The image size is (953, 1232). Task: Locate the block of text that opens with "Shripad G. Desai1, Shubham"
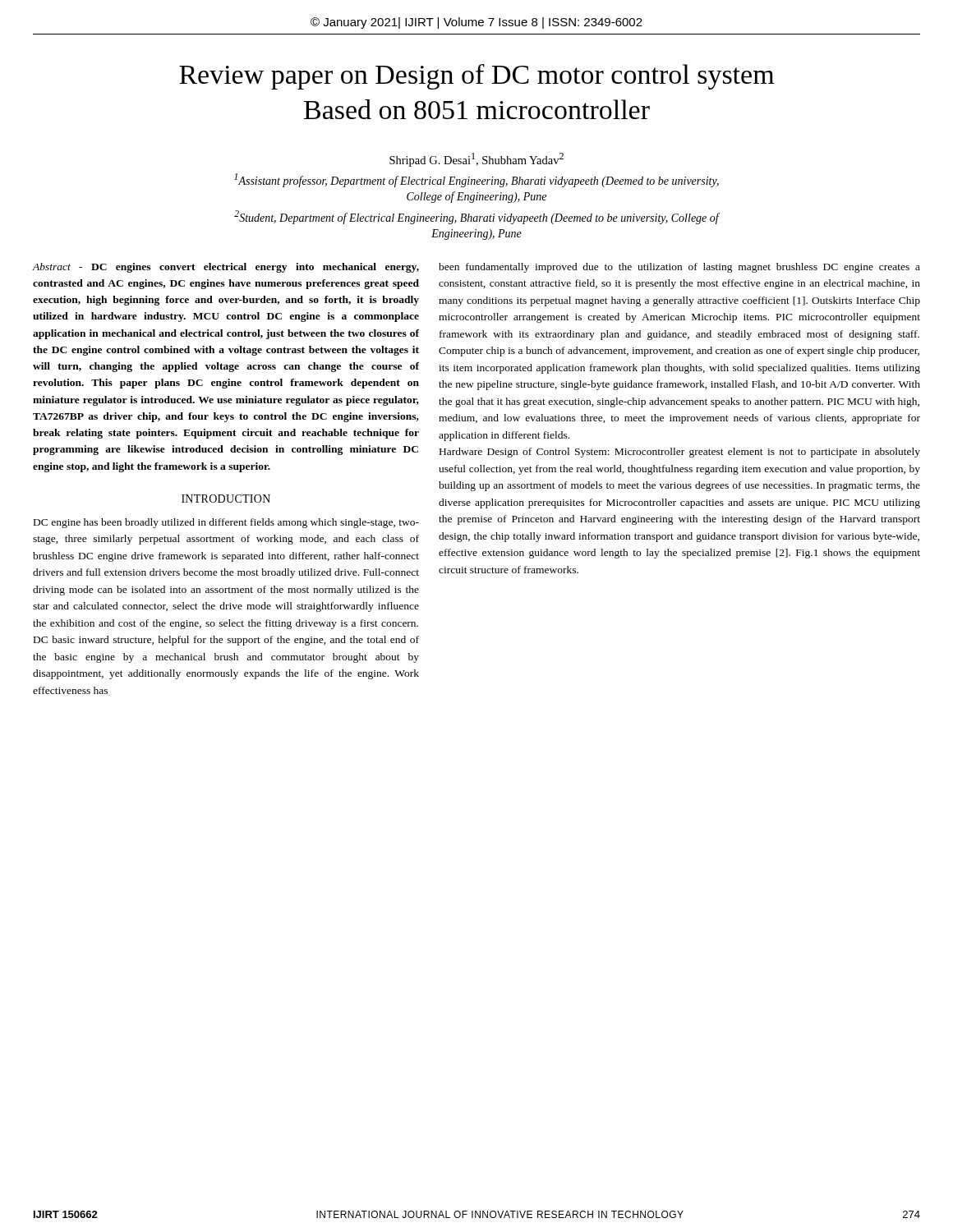click(476, 196)
